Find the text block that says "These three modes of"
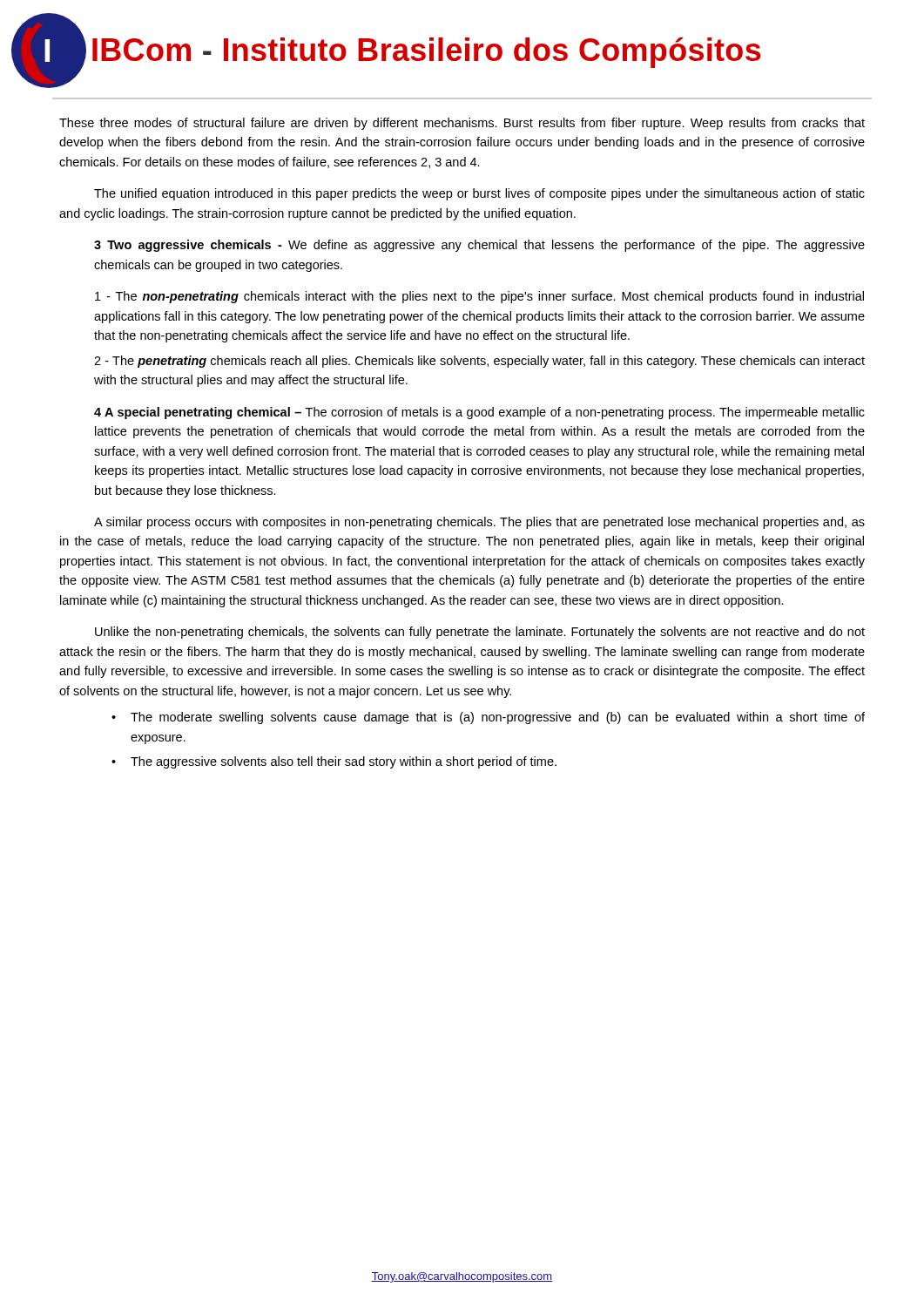This screenshot has height=1307, width=924. 462,143
